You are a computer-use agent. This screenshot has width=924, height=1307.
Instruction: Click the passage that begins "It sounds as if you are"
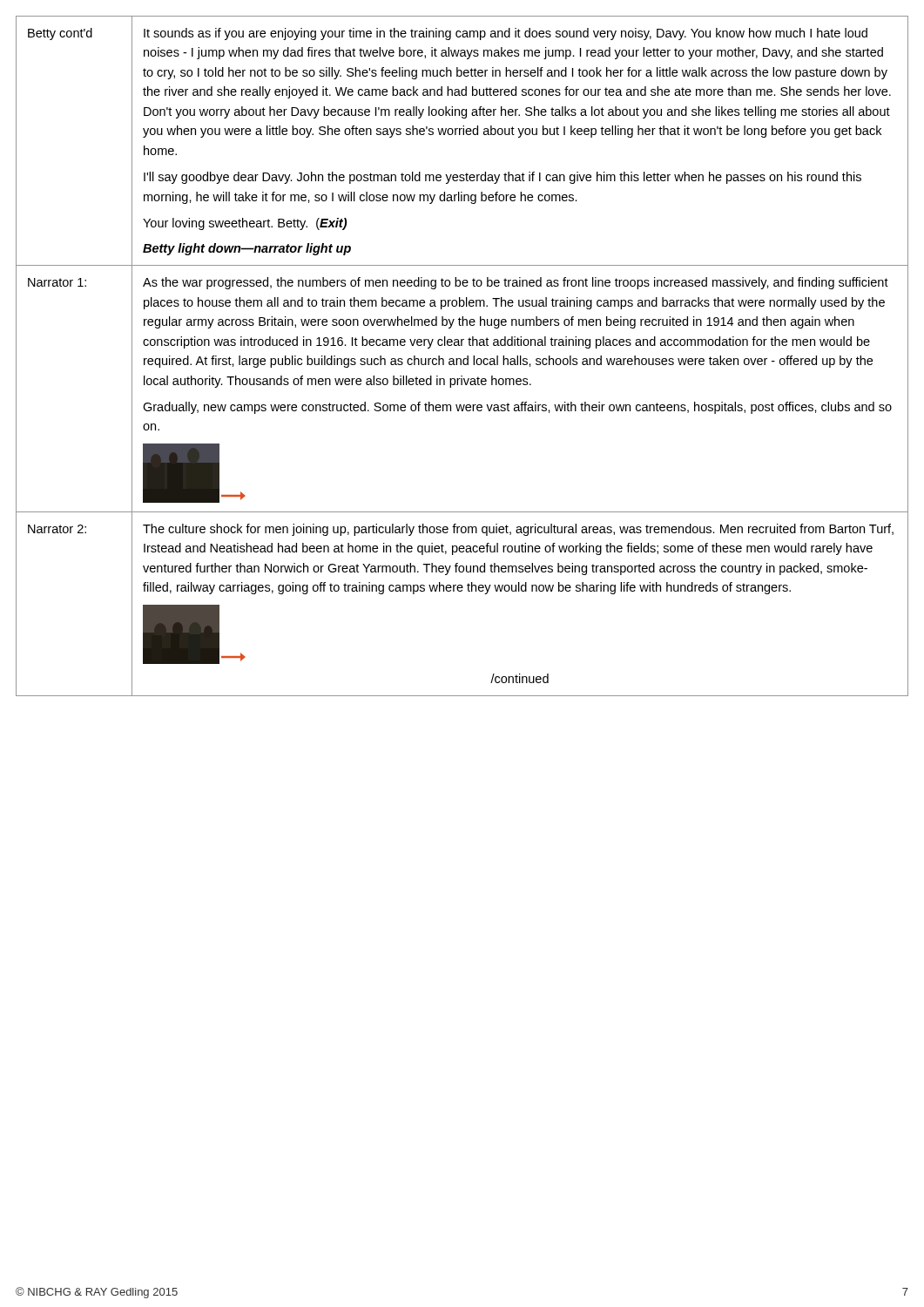tap(520, 141)
